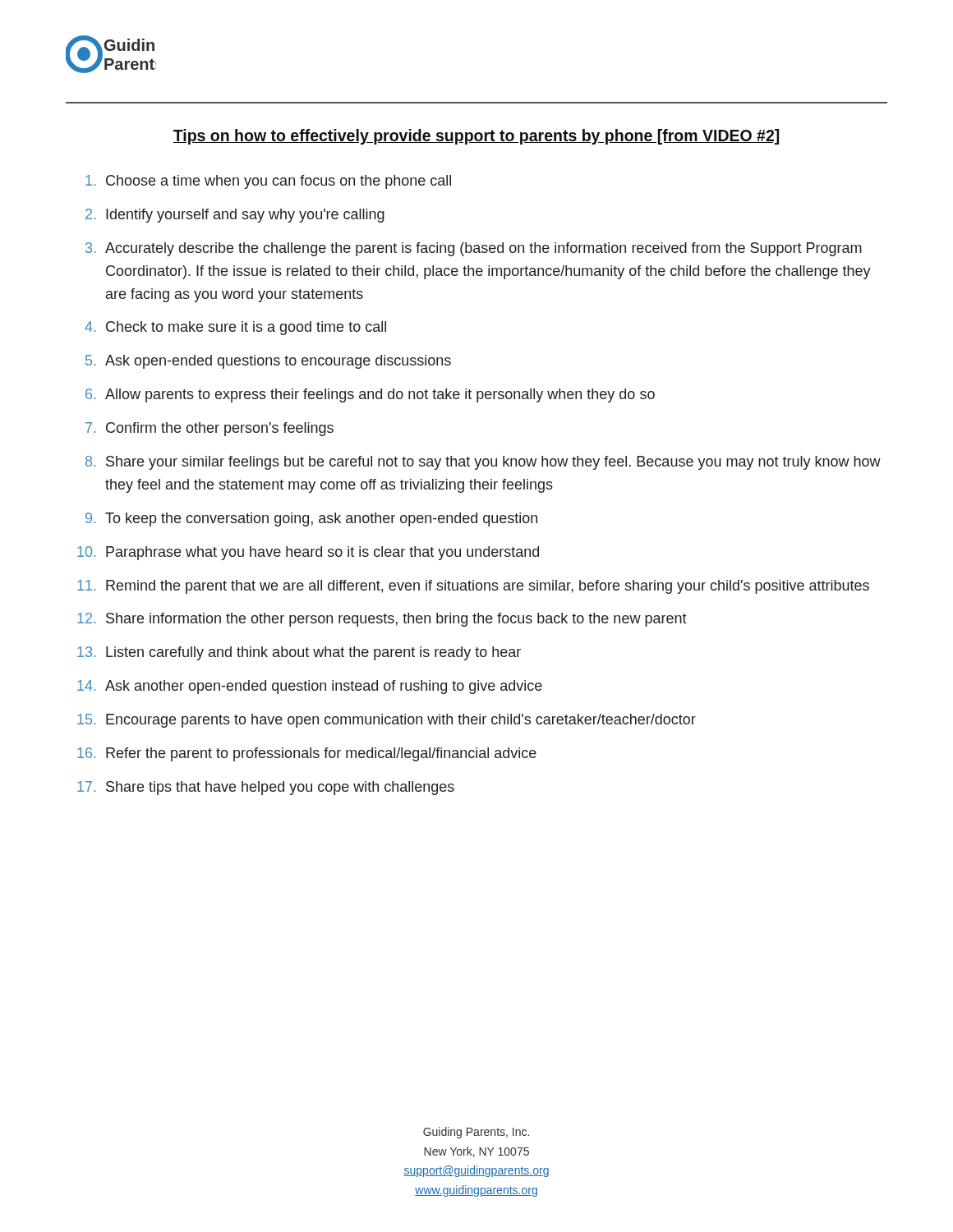Find the element starting "2. Identify yourself and say why you're calling"
This screenshot has width=953, height=1232.
235,216
